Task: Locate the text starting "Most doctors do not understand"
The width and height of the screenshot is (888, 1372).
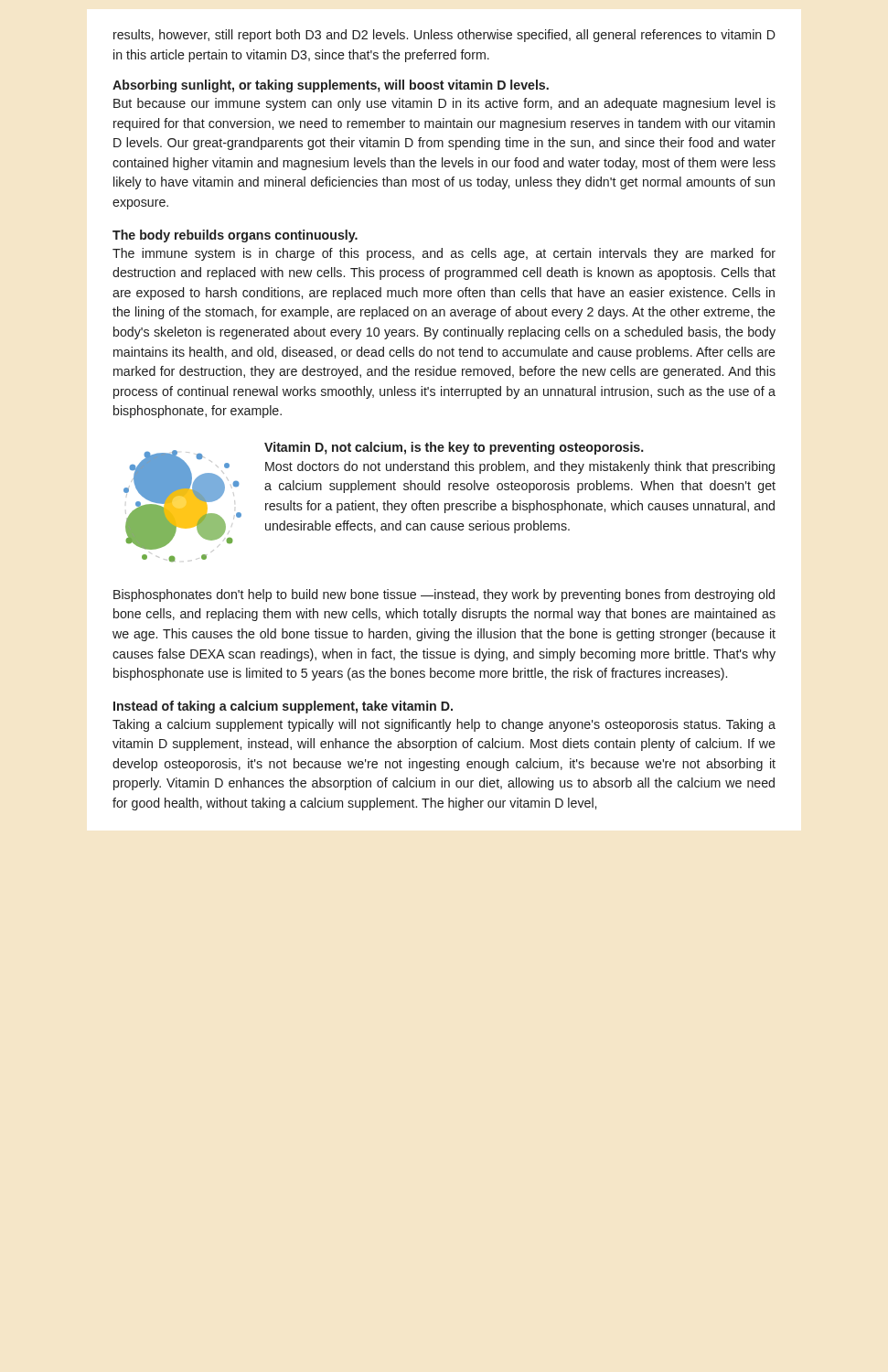Action: (520, 496)
